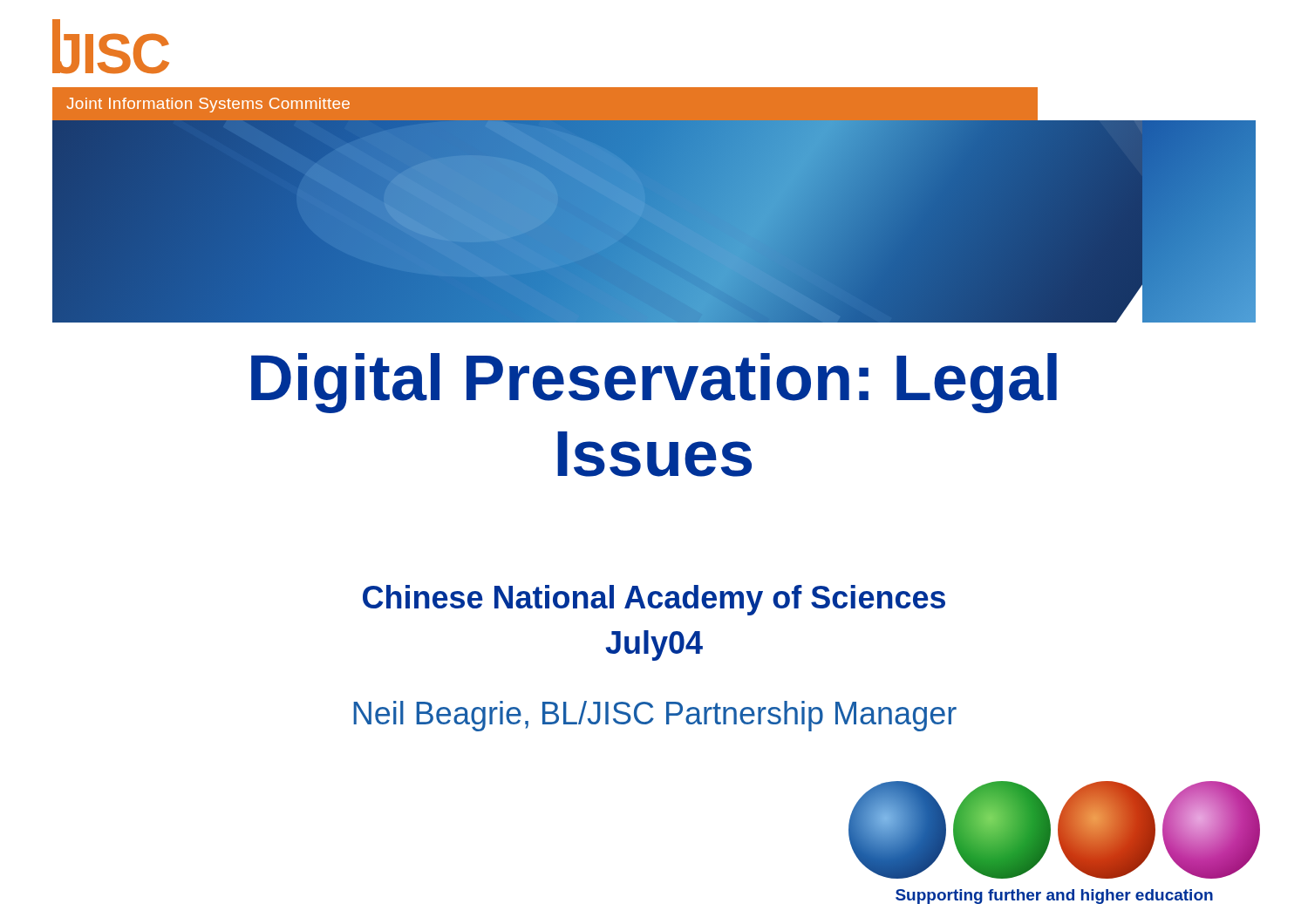This screenshot has width=1308, height=924.
Task: Locate the title that says "Digital Preservation: LegalIssues"
Action: (654, 416)
